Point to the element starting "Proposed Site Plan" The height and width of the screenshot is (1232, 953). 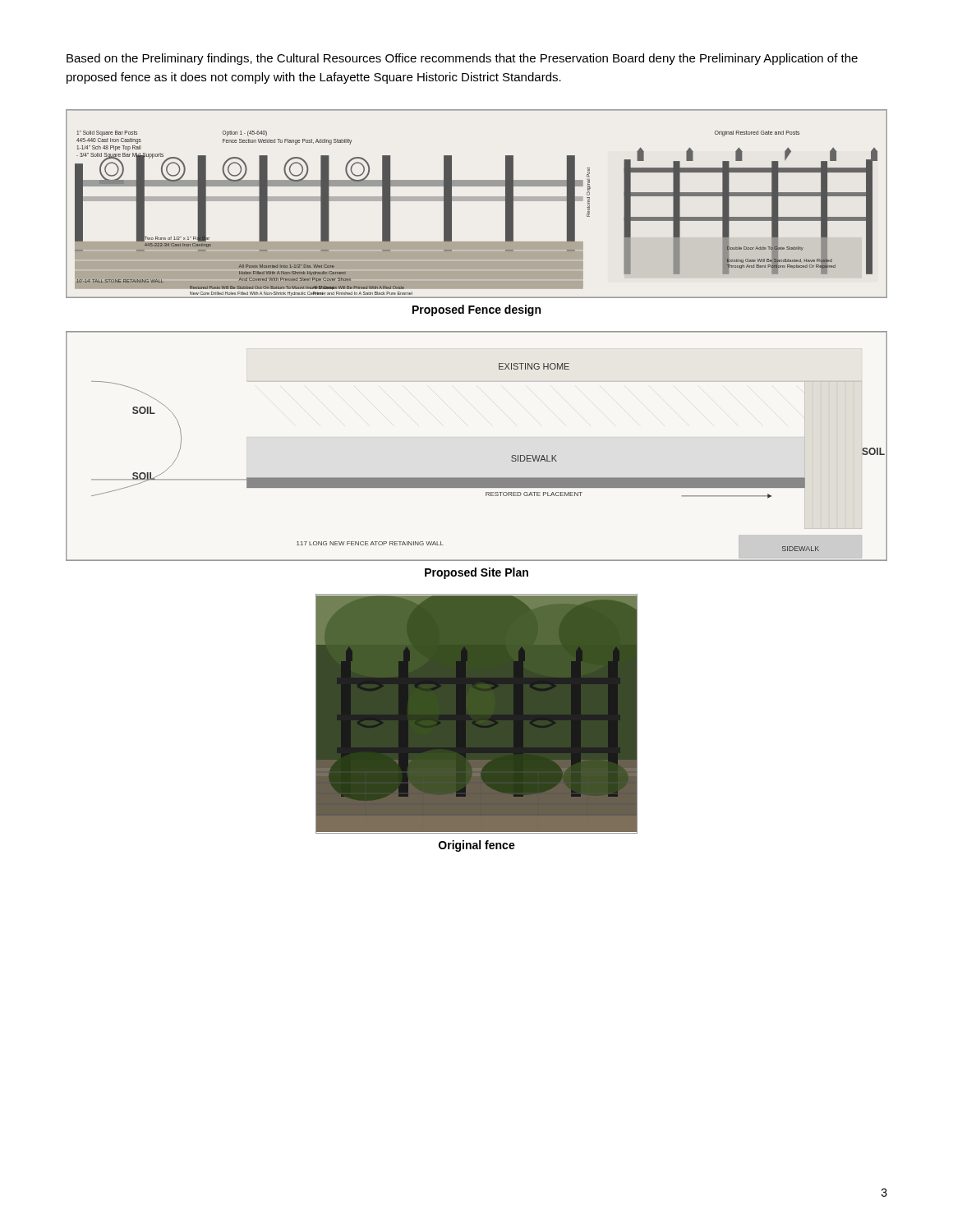click(x=476, y=572)
